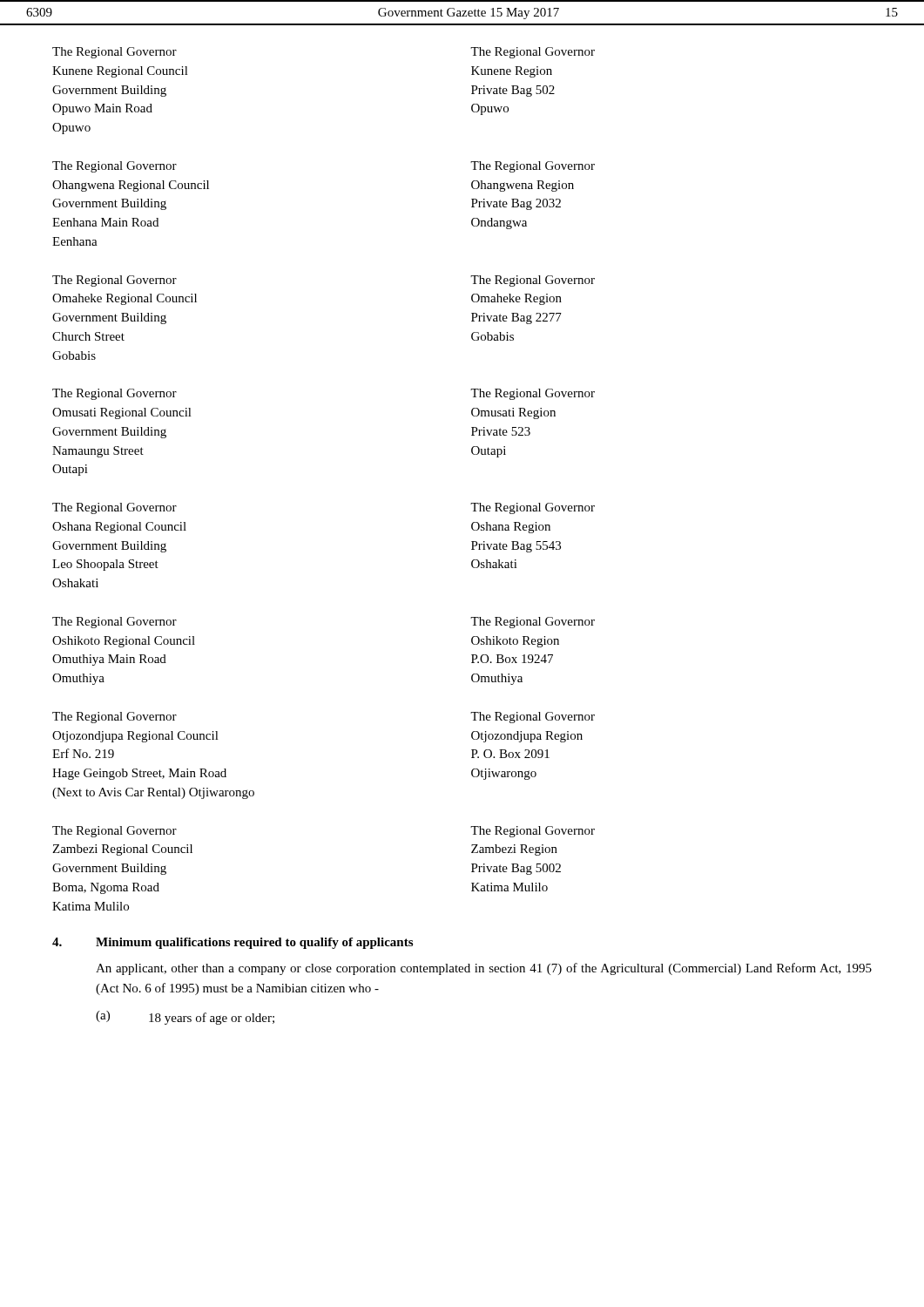Screen dimensions: 1307x924
Task: Click on the region starting "The Regional Governor Omusati Region Private 523"
Action: pos(533,422)
